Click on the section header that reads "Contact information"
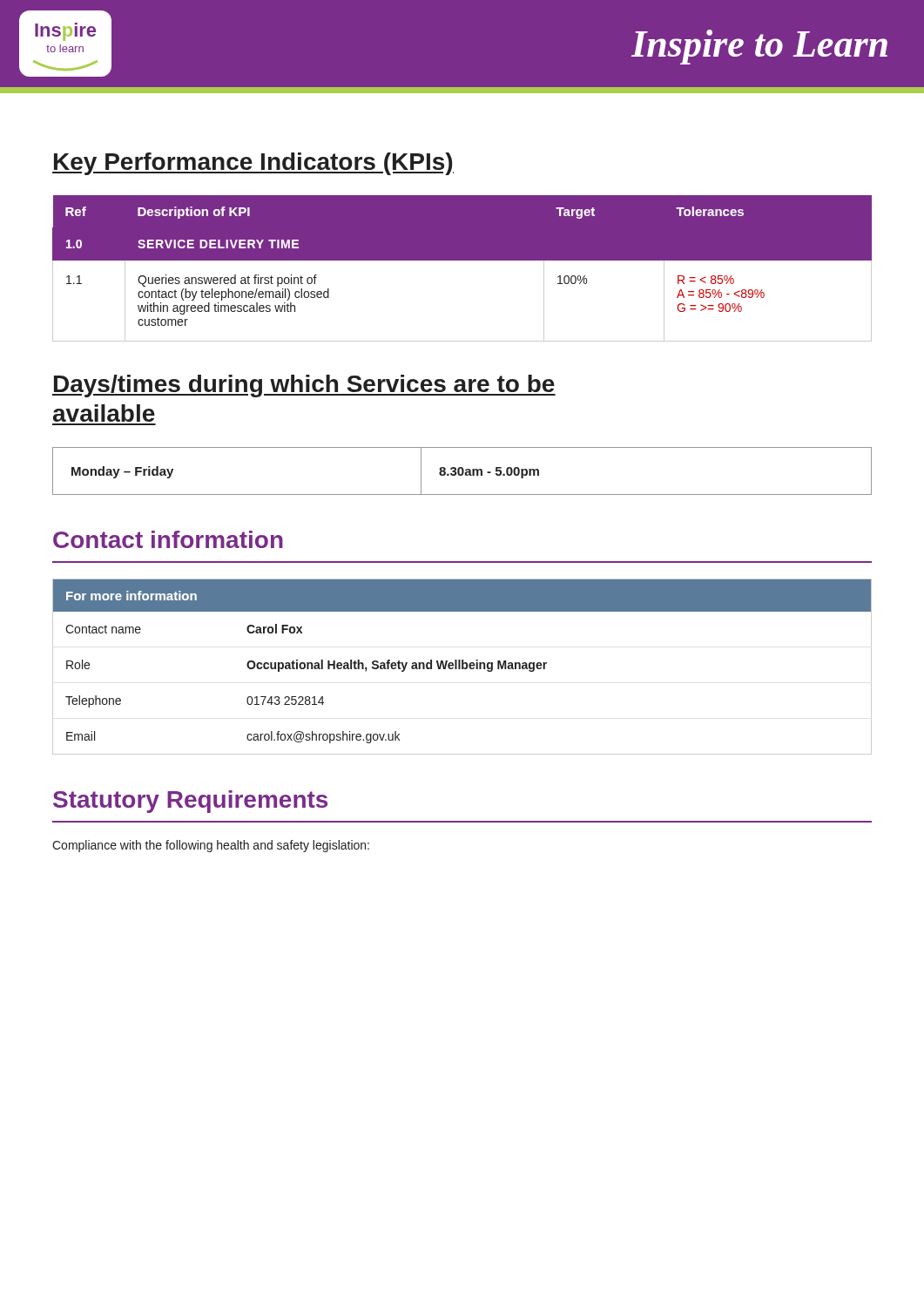Screen dimensions: 1307x924 coord(168,540)
